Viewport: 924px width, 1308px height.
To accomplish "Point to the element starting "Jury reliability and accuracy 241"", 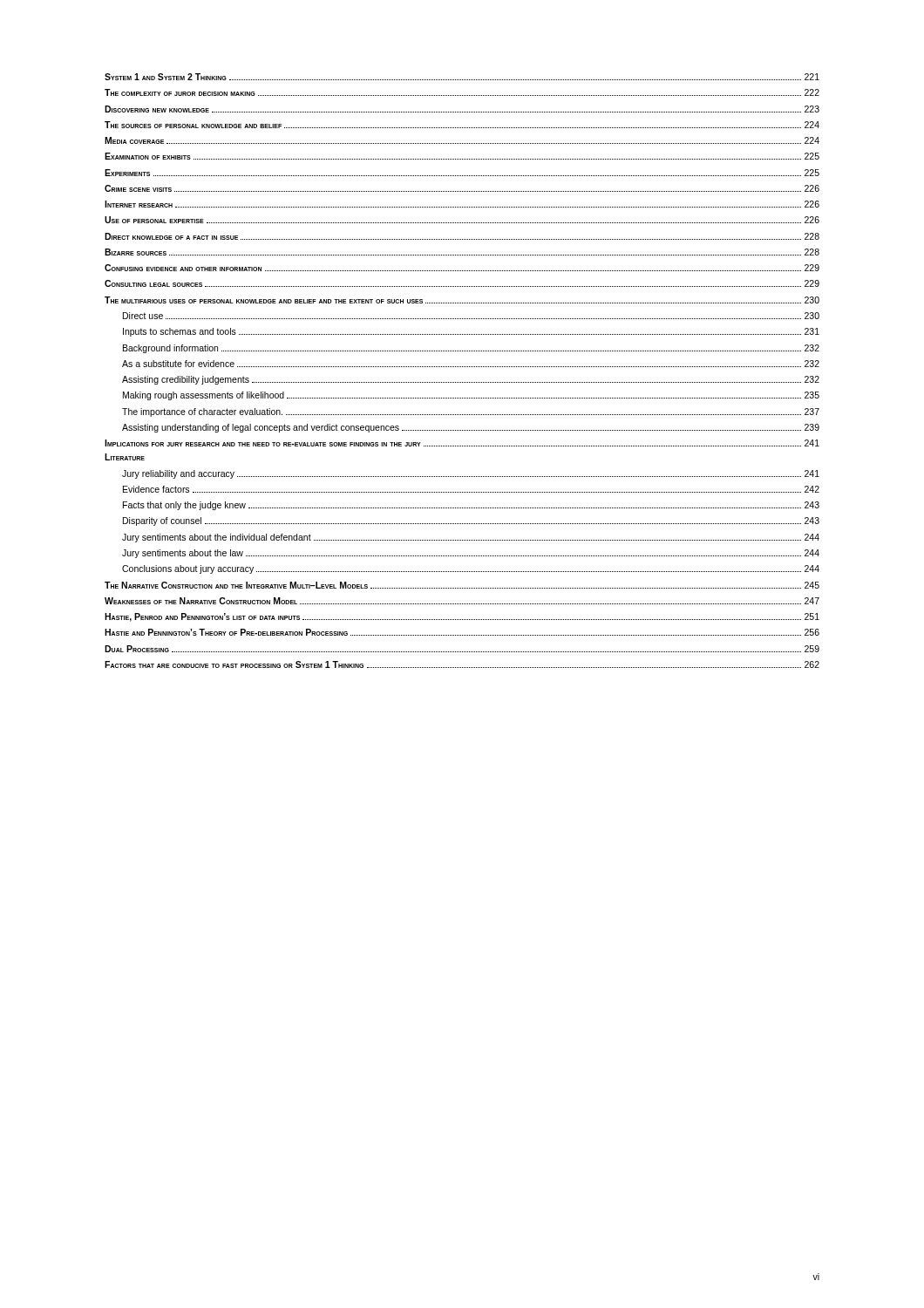I will (x=471, y=473).
